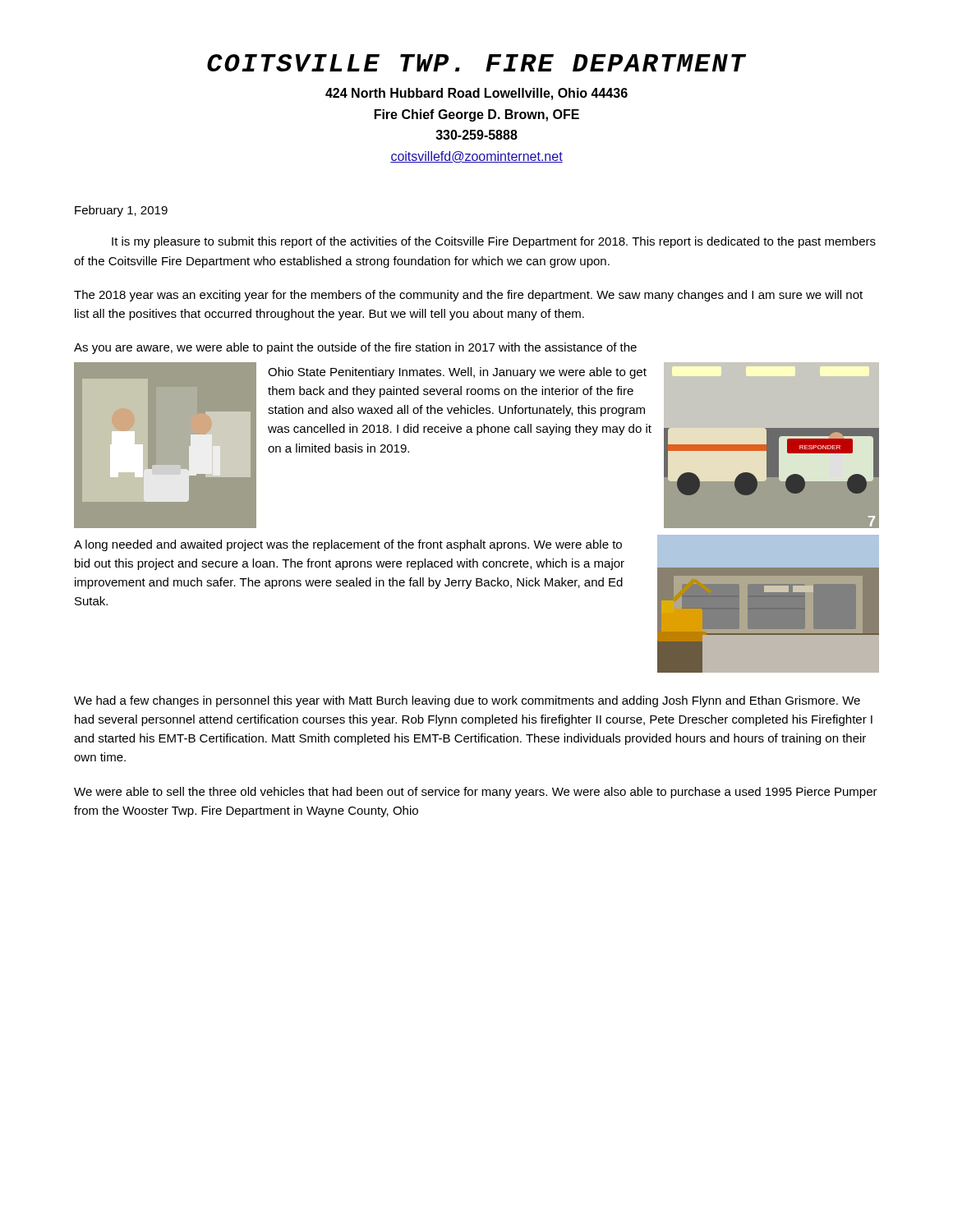Viewport: 953px width, 1232px height.
Task: Select the text block containing "We had a"
Action: pyautogui.click(x=474, y=728)
